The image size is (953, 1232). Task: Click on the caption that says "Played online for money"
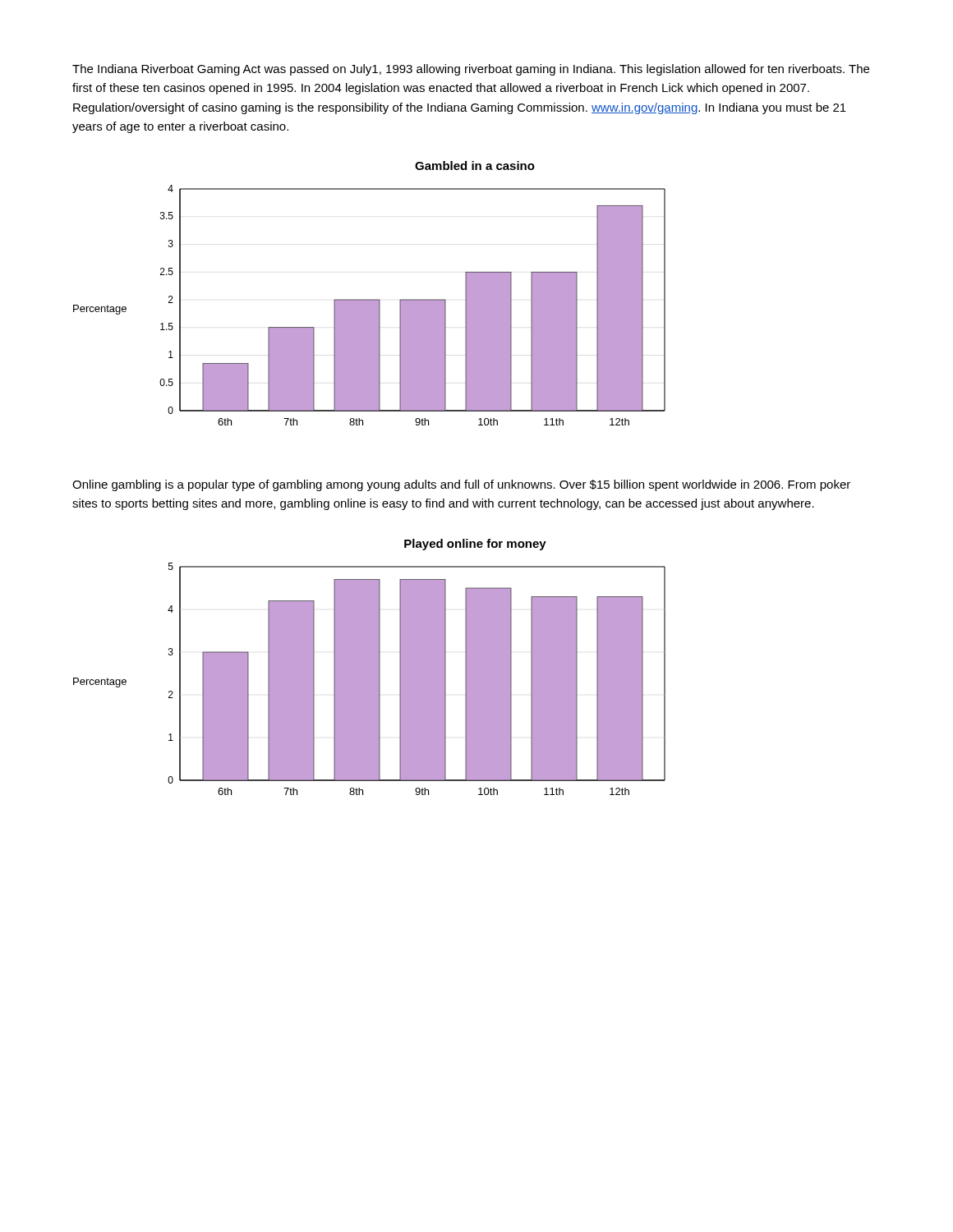(x=475, y=543)
